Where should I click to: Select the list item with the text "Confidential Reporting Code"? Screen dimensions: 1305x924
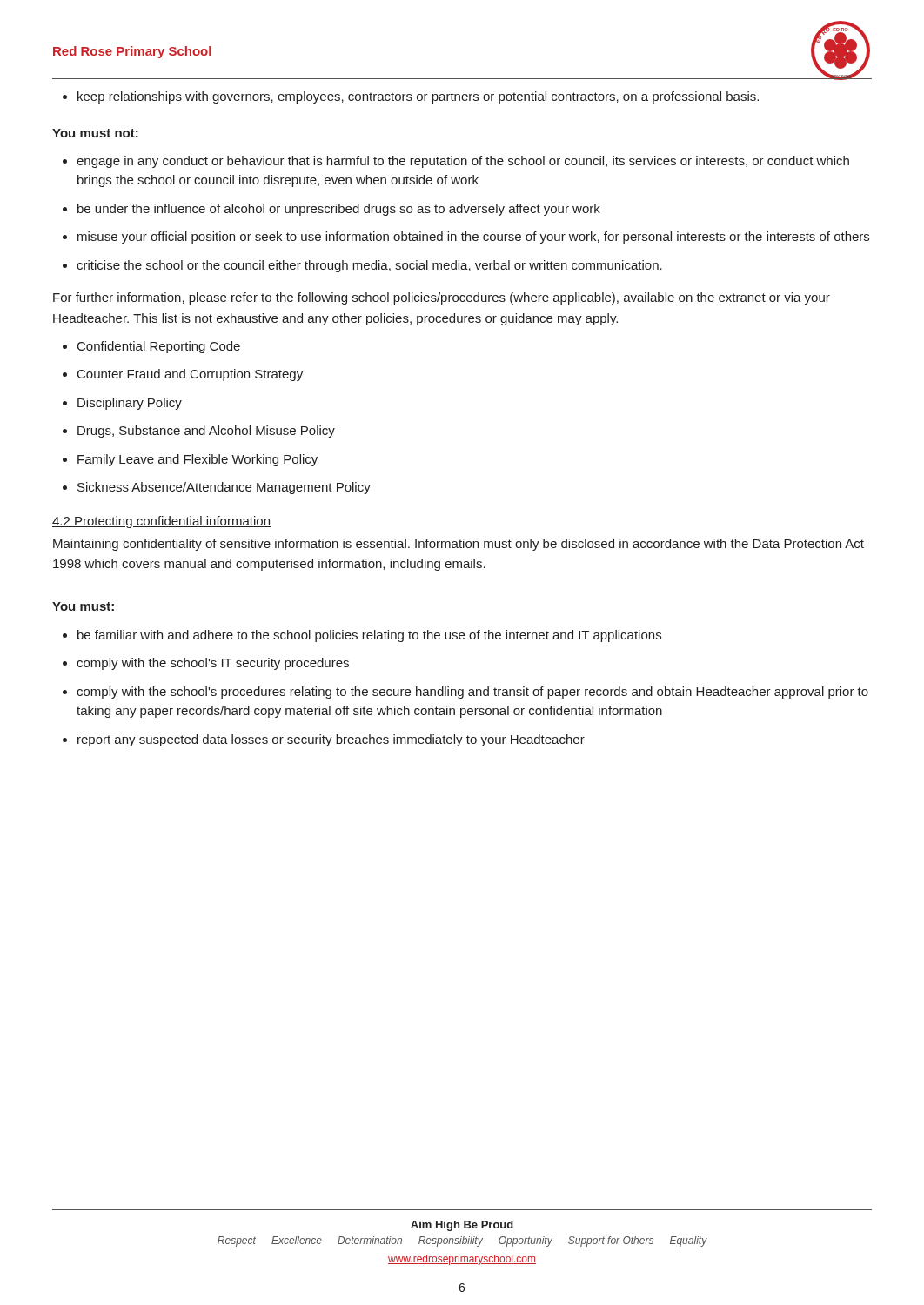click(151, 347)
